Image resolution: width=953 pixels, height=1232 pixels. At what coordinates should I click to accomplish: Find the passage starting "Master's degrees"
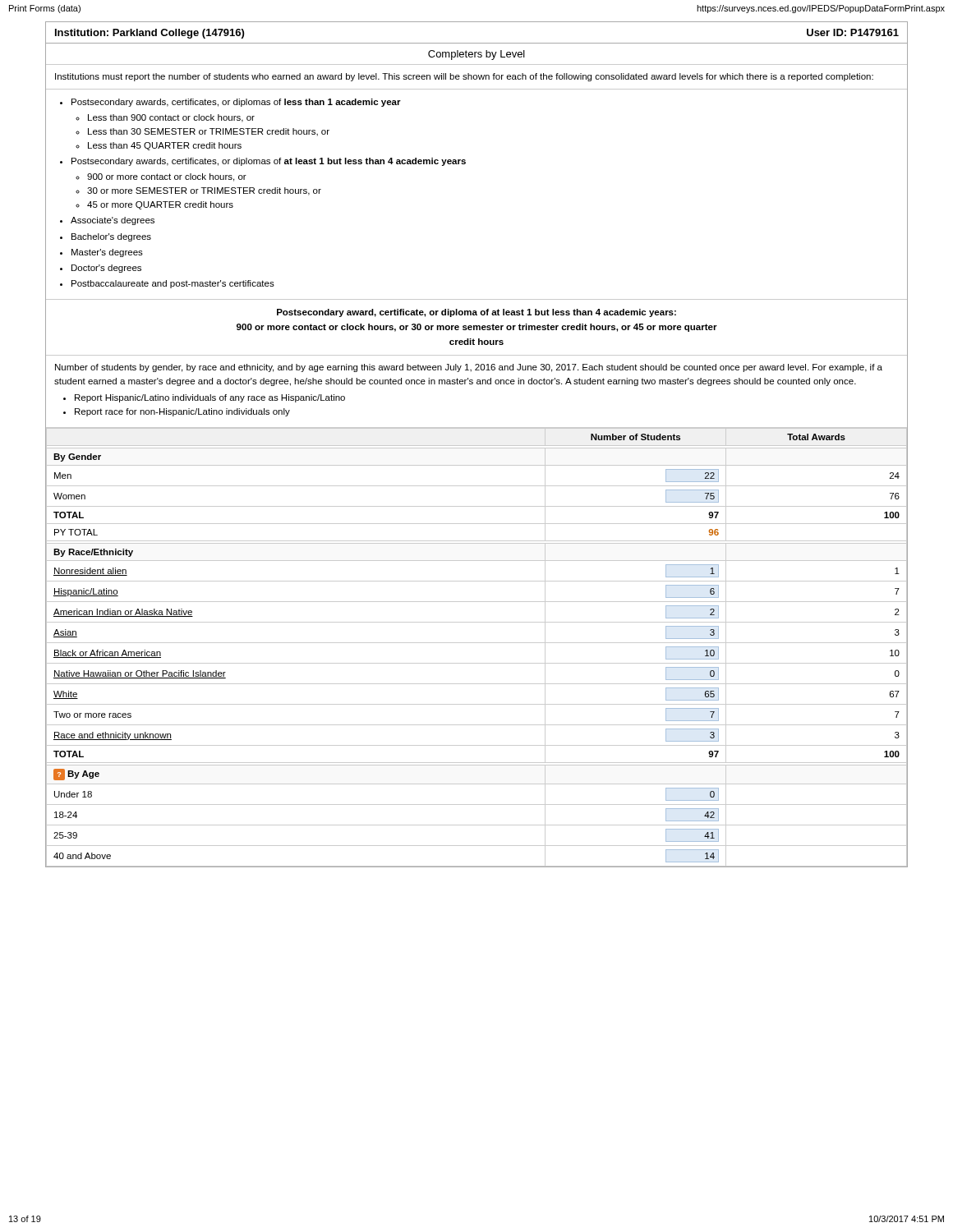coord(107,252)
